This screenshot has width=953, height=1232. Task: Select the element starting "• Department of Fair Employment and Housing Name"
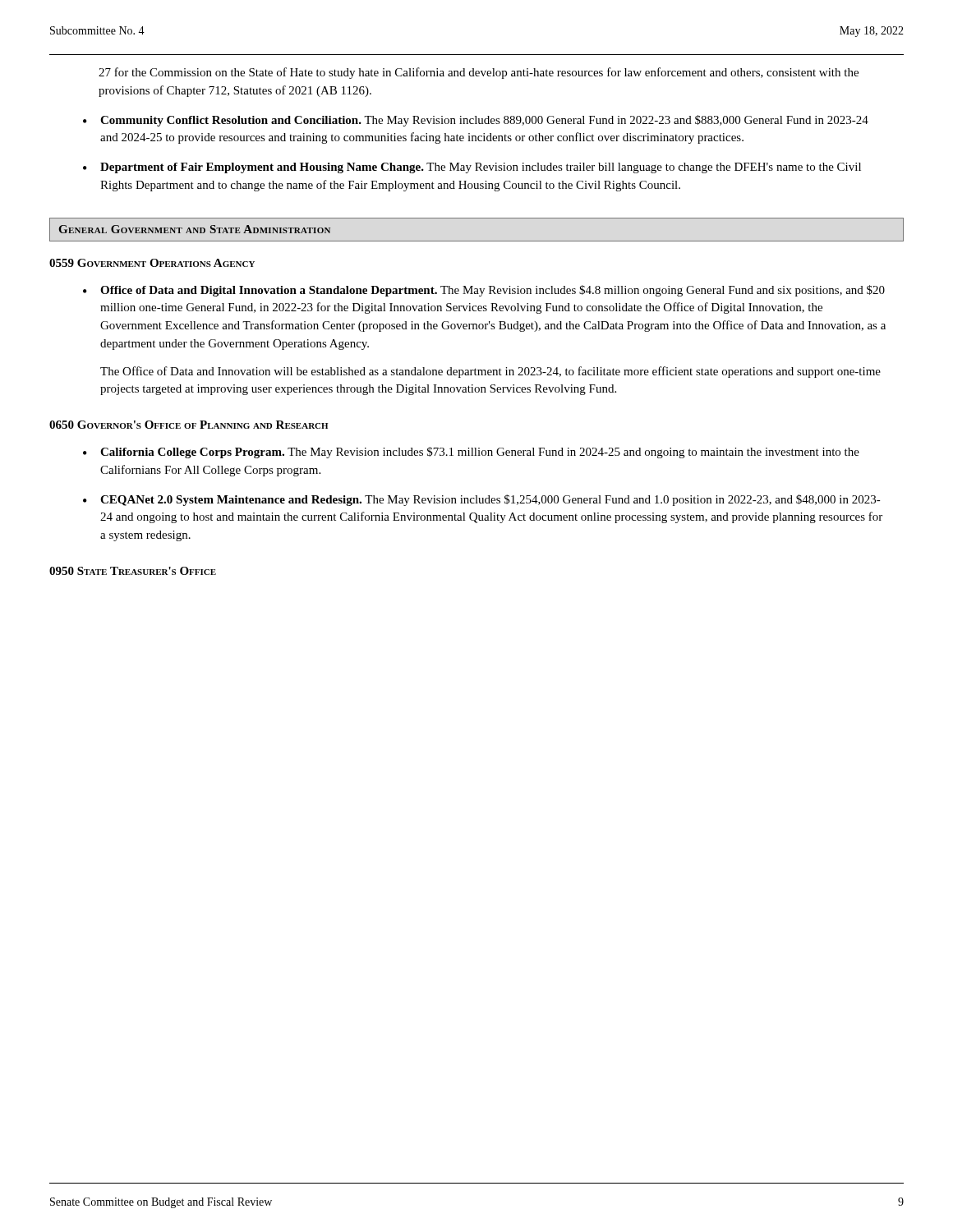tap(485, 176)
